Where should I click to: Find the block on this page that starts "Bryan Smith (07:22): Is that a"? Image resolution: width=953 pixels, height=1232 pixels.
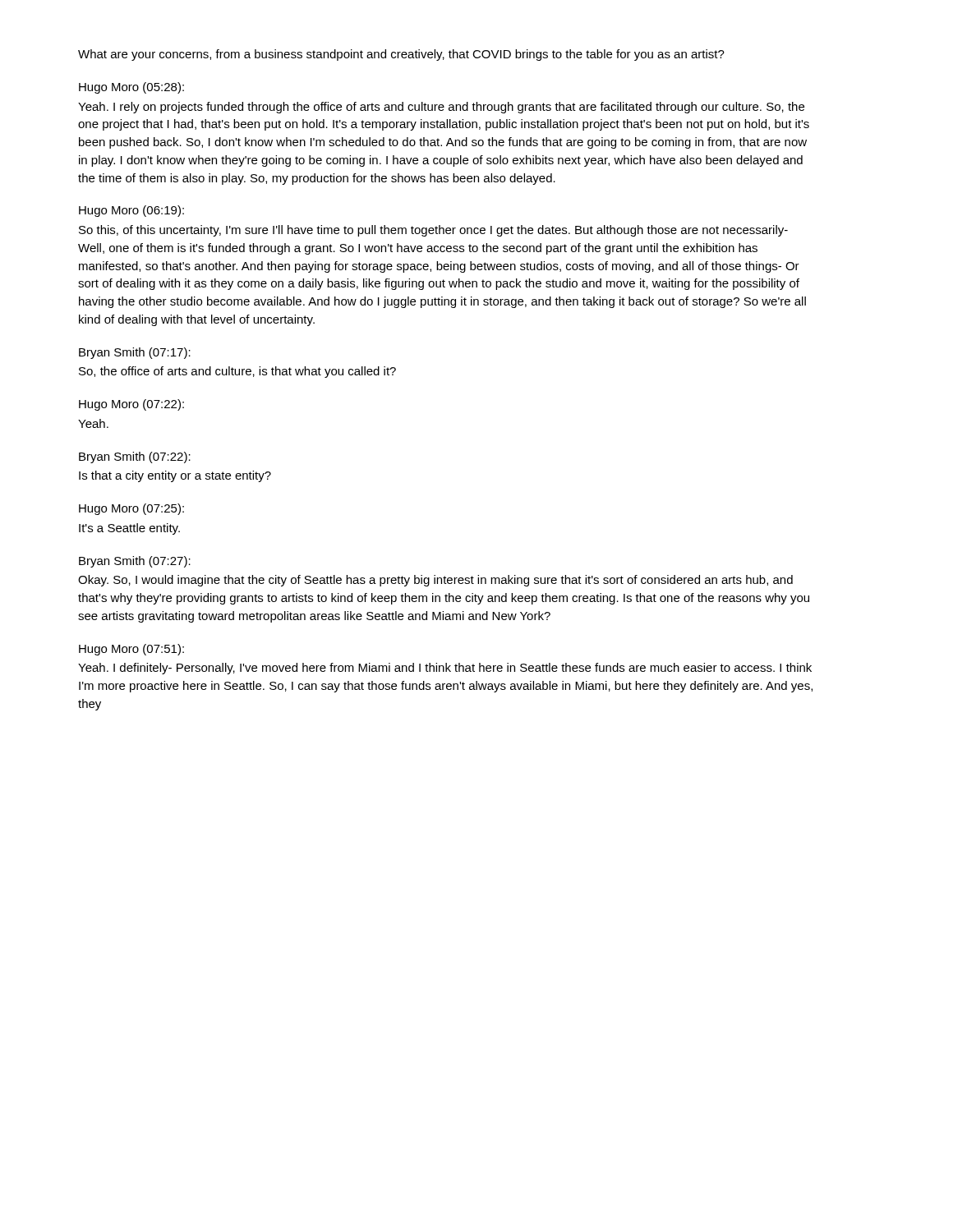tap(135, 457)
